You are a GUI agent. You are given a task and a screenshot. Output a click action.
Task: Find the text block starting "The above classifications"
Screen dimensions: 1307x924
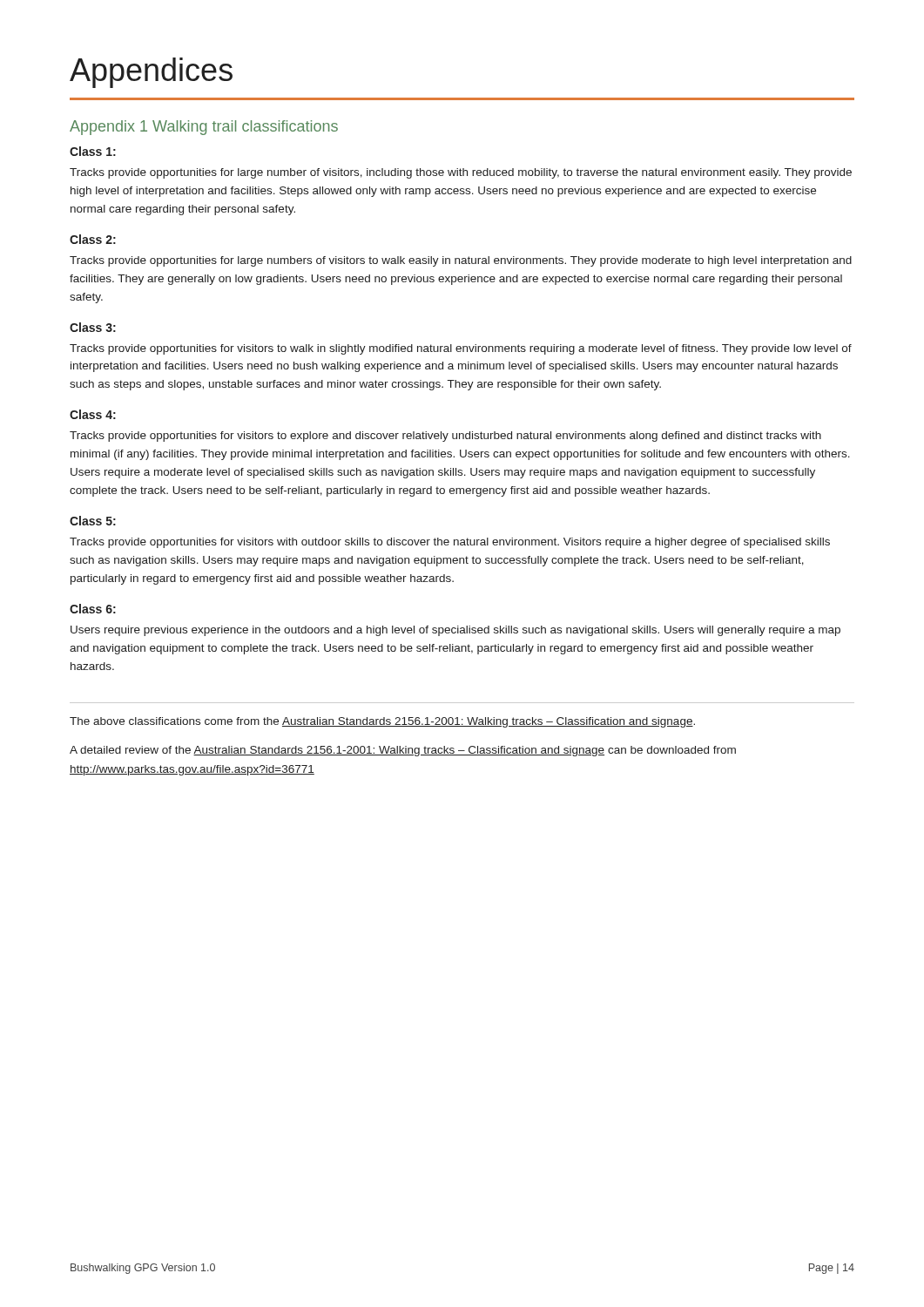(x=383, y=721)
